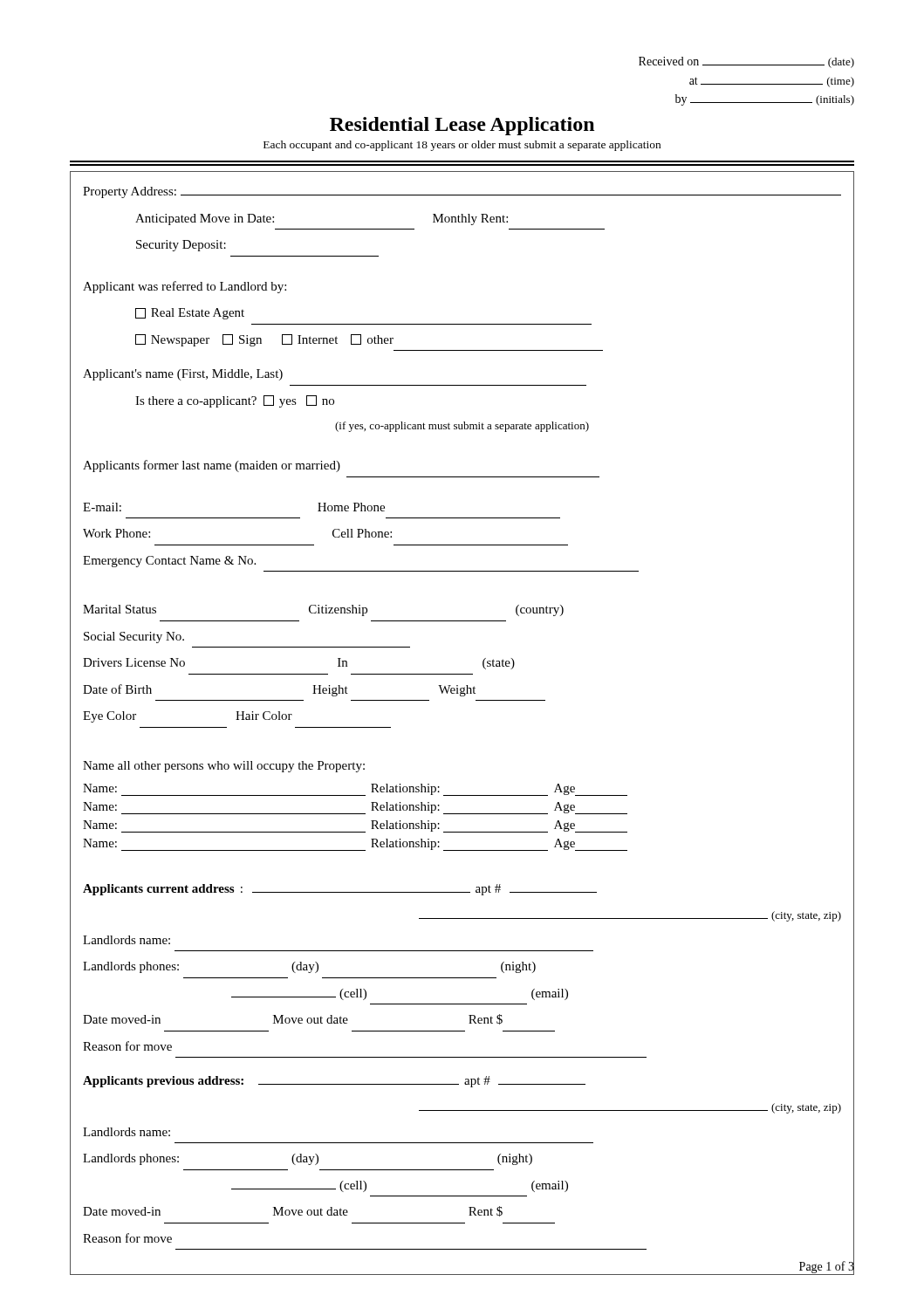Where does it say "Applicants former last name (maiden or married)"?
This screenshot has height=1309, width=924.
coord(341,468)
